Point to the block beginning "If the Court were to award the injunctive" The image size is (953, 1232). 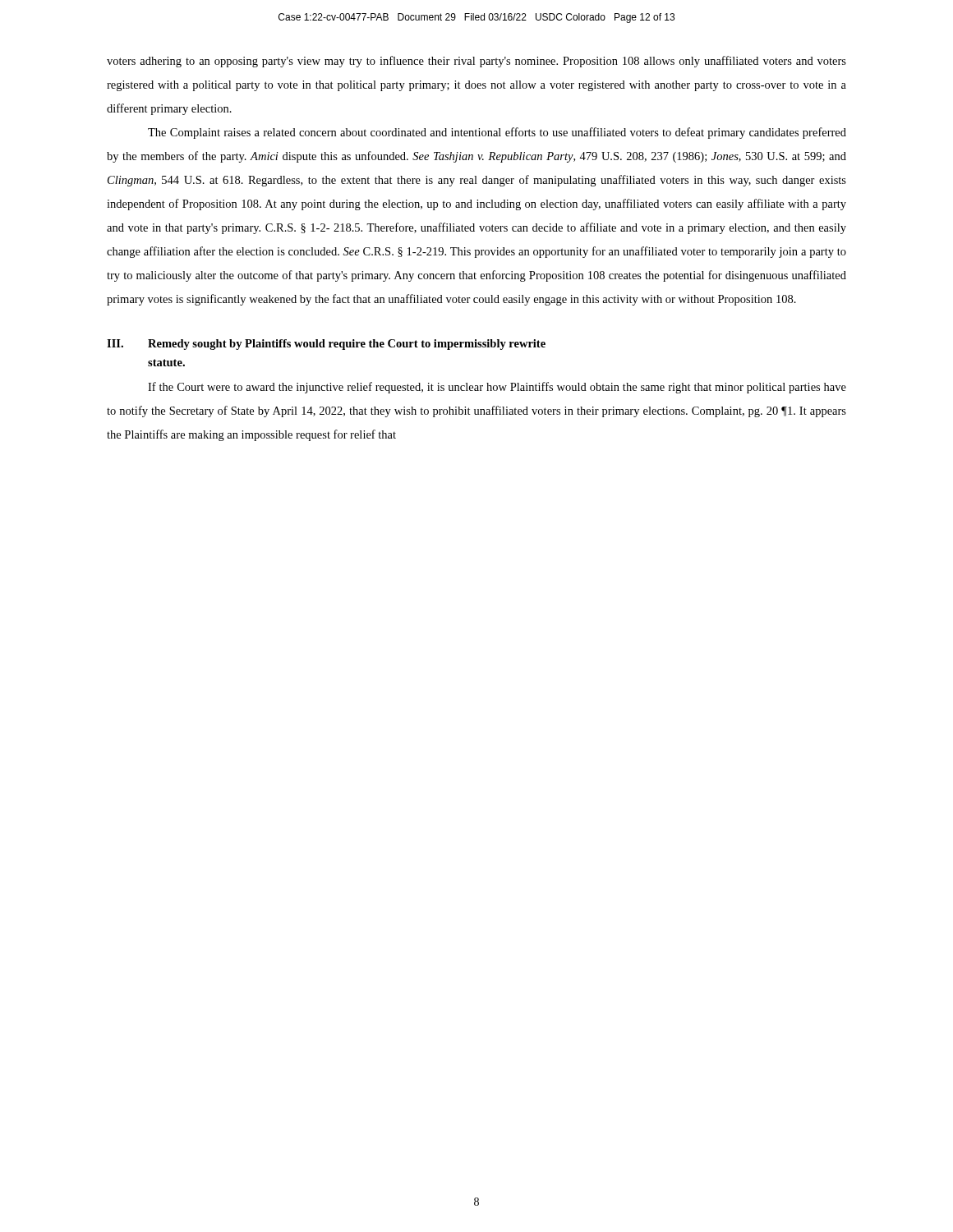pyautogui.click(x=476, y=411)
